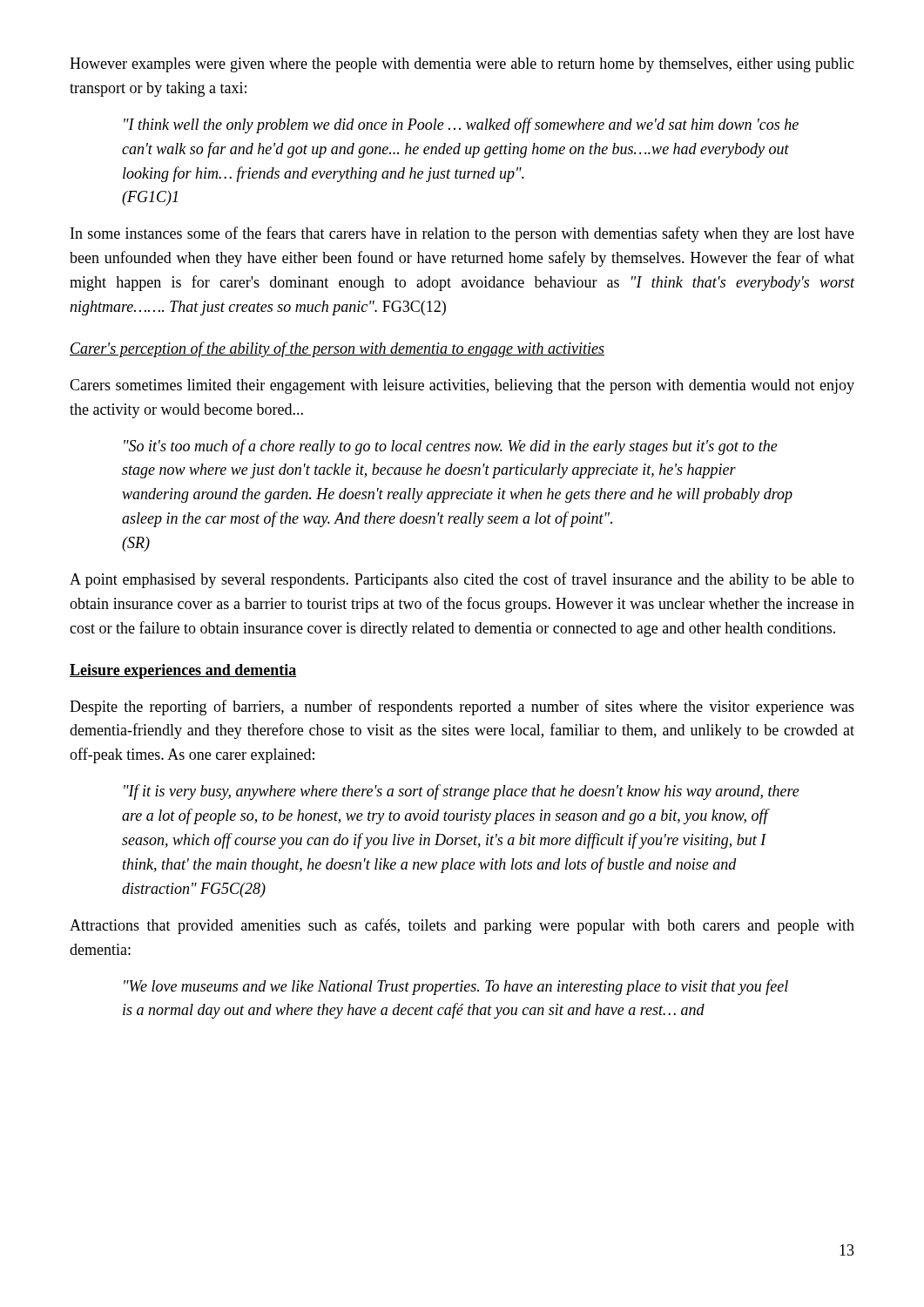Click the passage that begins "A point emphasised by several respondents. Participants"
Screen dimensions: 1307x924
(462, 604)
